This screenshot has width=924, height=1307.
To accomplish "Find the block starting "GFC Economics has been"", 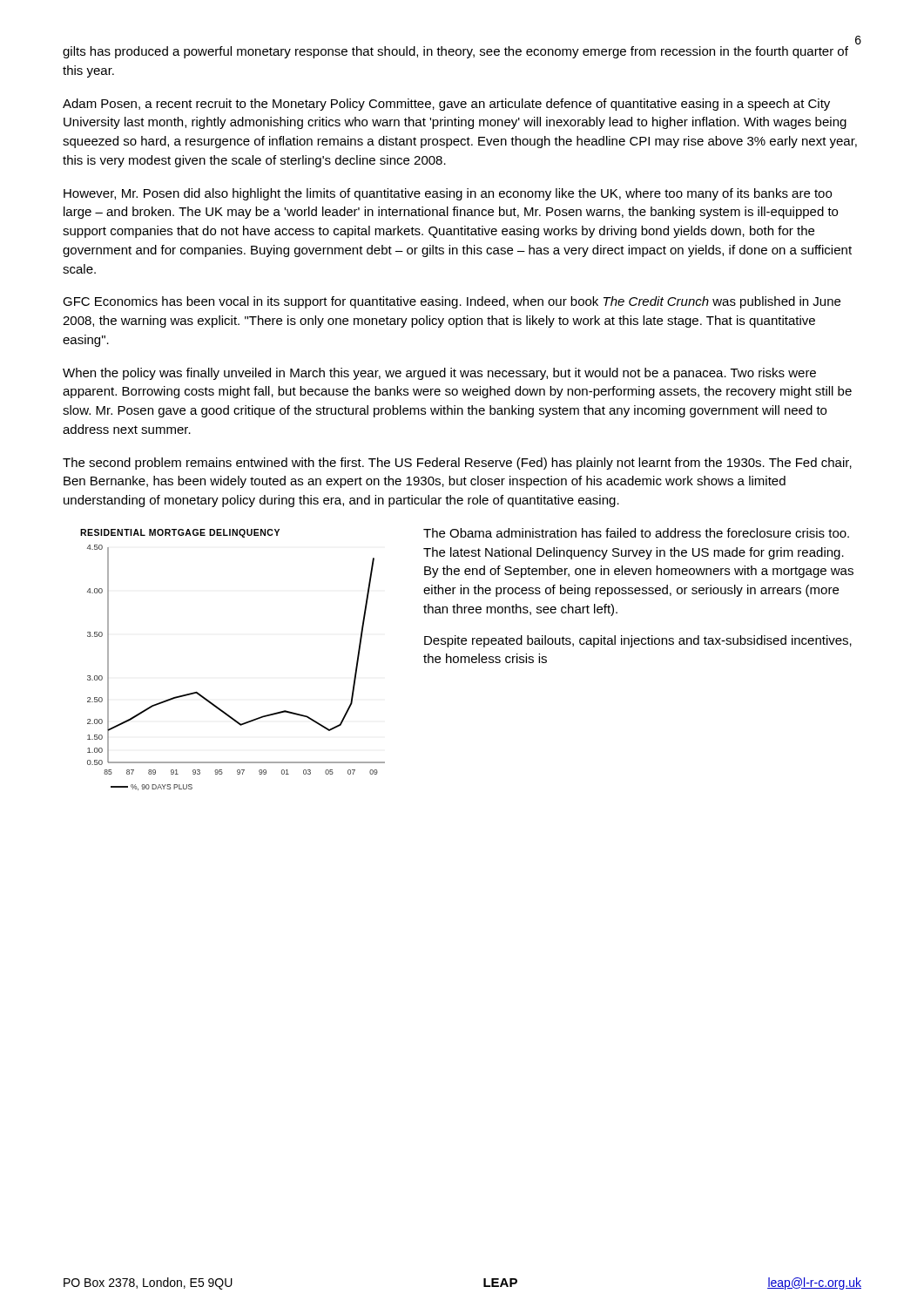I will (462, 321).
